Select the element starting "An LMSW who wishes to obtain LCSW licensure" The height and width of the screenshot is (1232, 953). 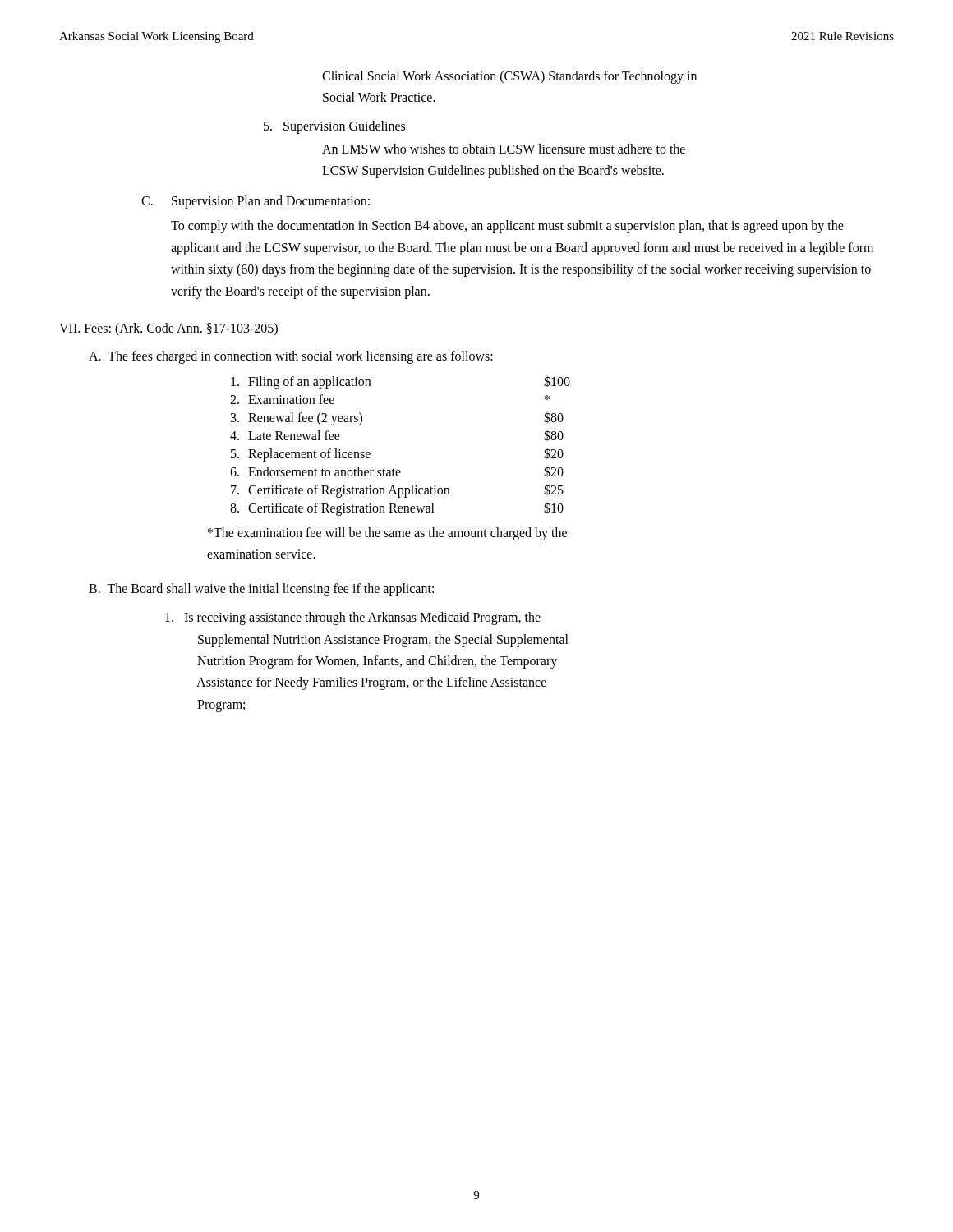[x=504, y=160]
